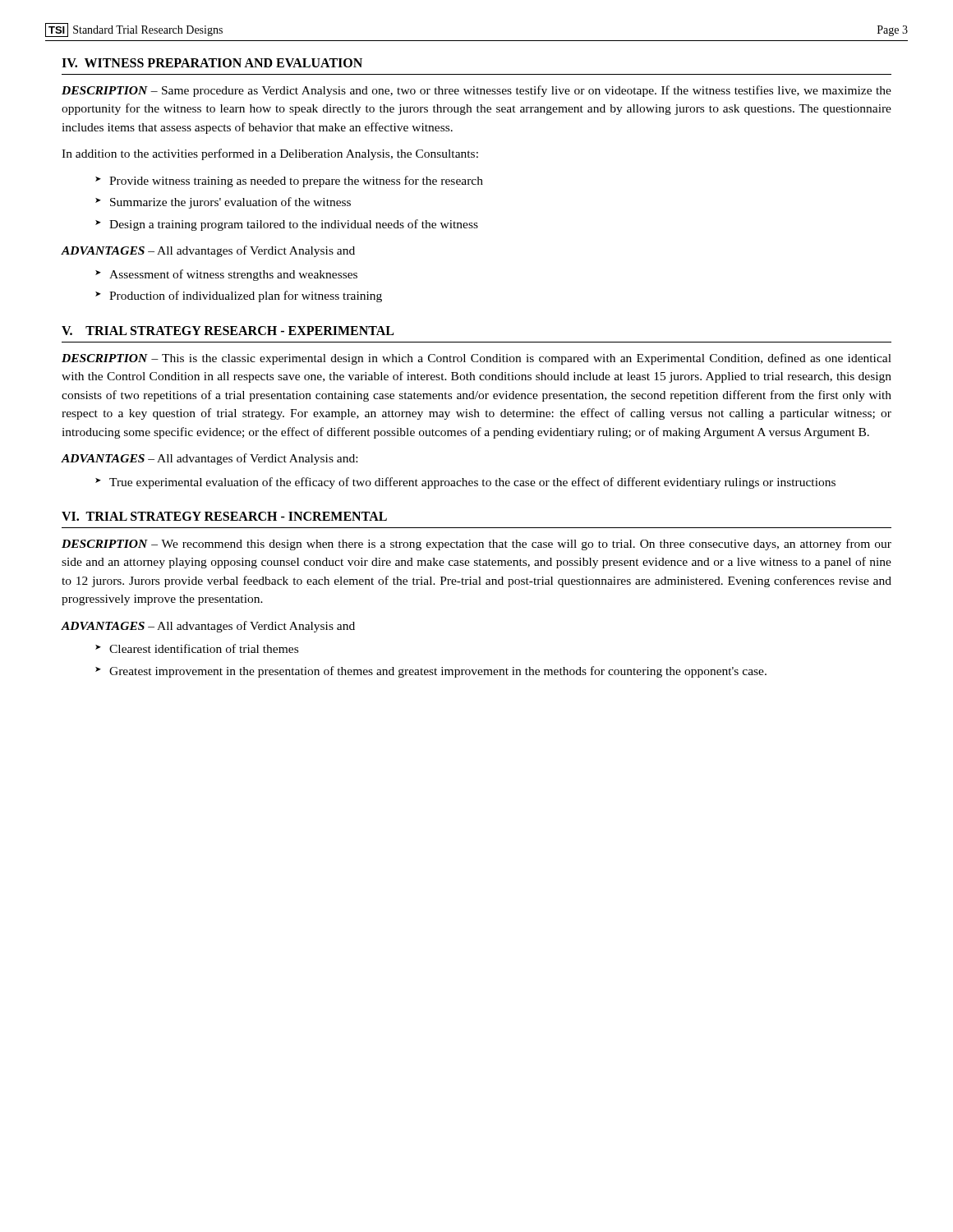Where is the passage that starts "In addition to the activities performed in a"?
Image resolution: width=953 pixels, height=1232 pixels.
coord(270,154)
